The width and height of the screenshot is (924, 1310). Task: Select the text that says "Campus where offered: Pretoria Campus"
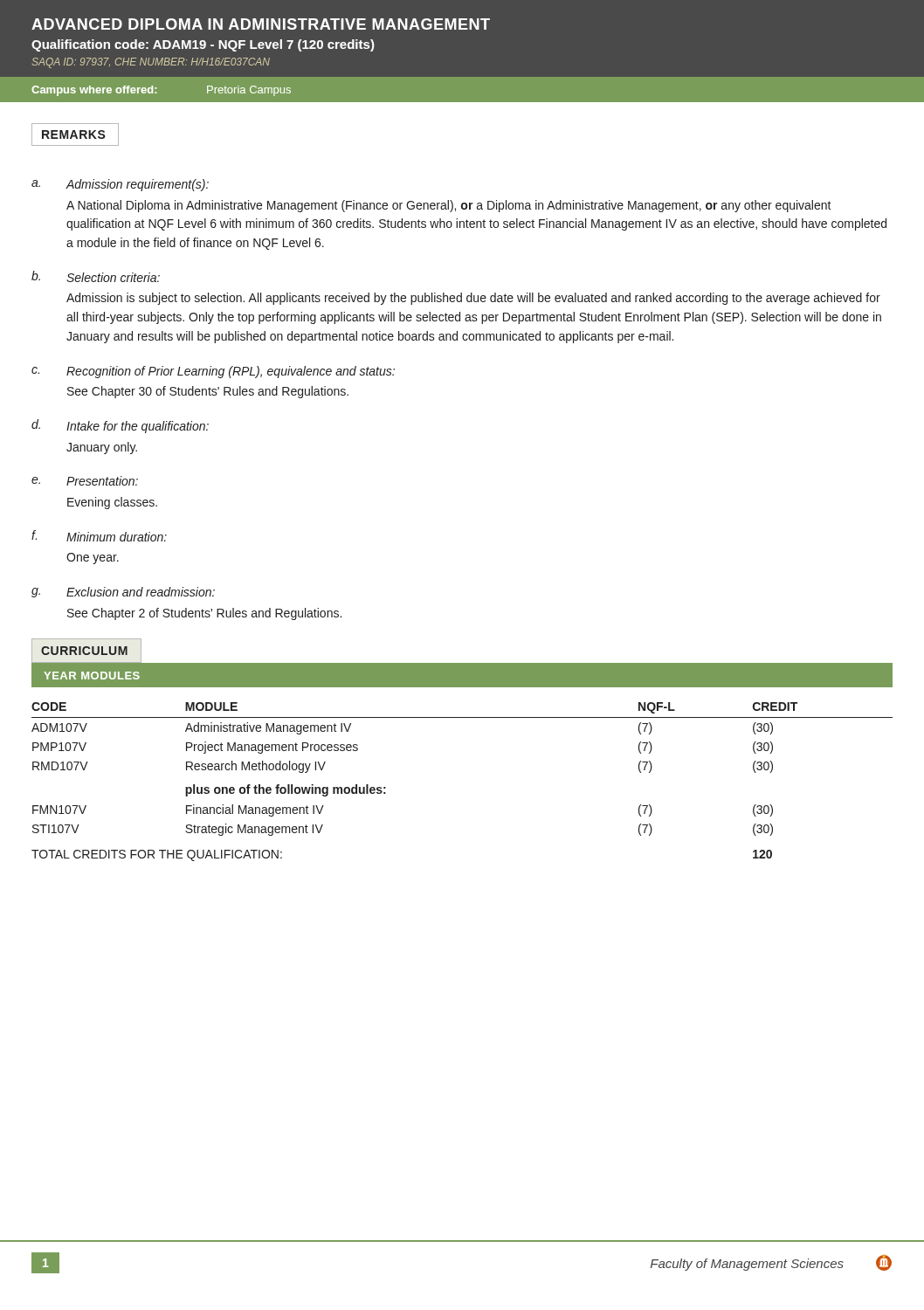point(161,89)
